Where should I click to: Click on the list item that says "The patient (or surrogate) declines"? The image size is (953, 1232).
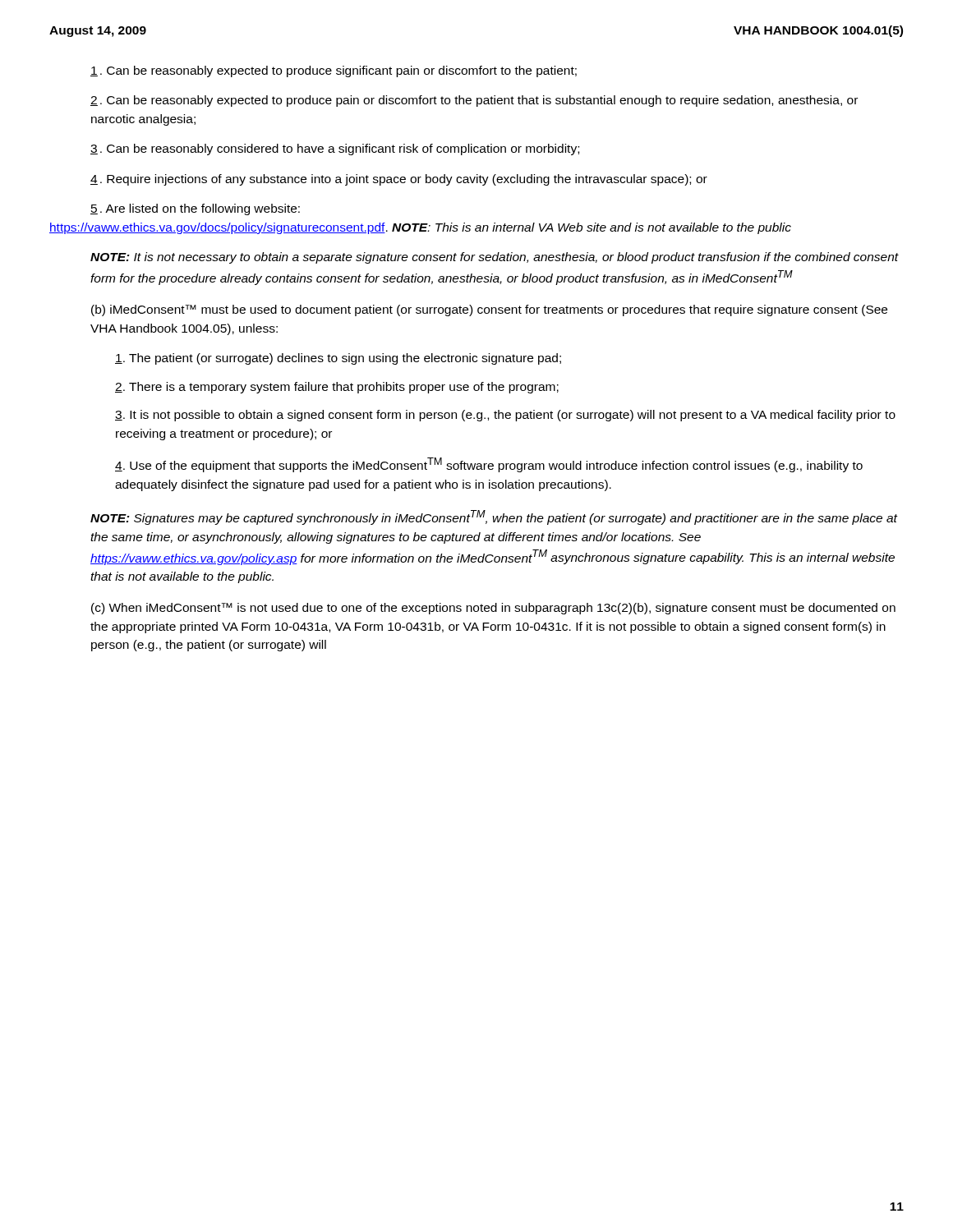point(339,358)
